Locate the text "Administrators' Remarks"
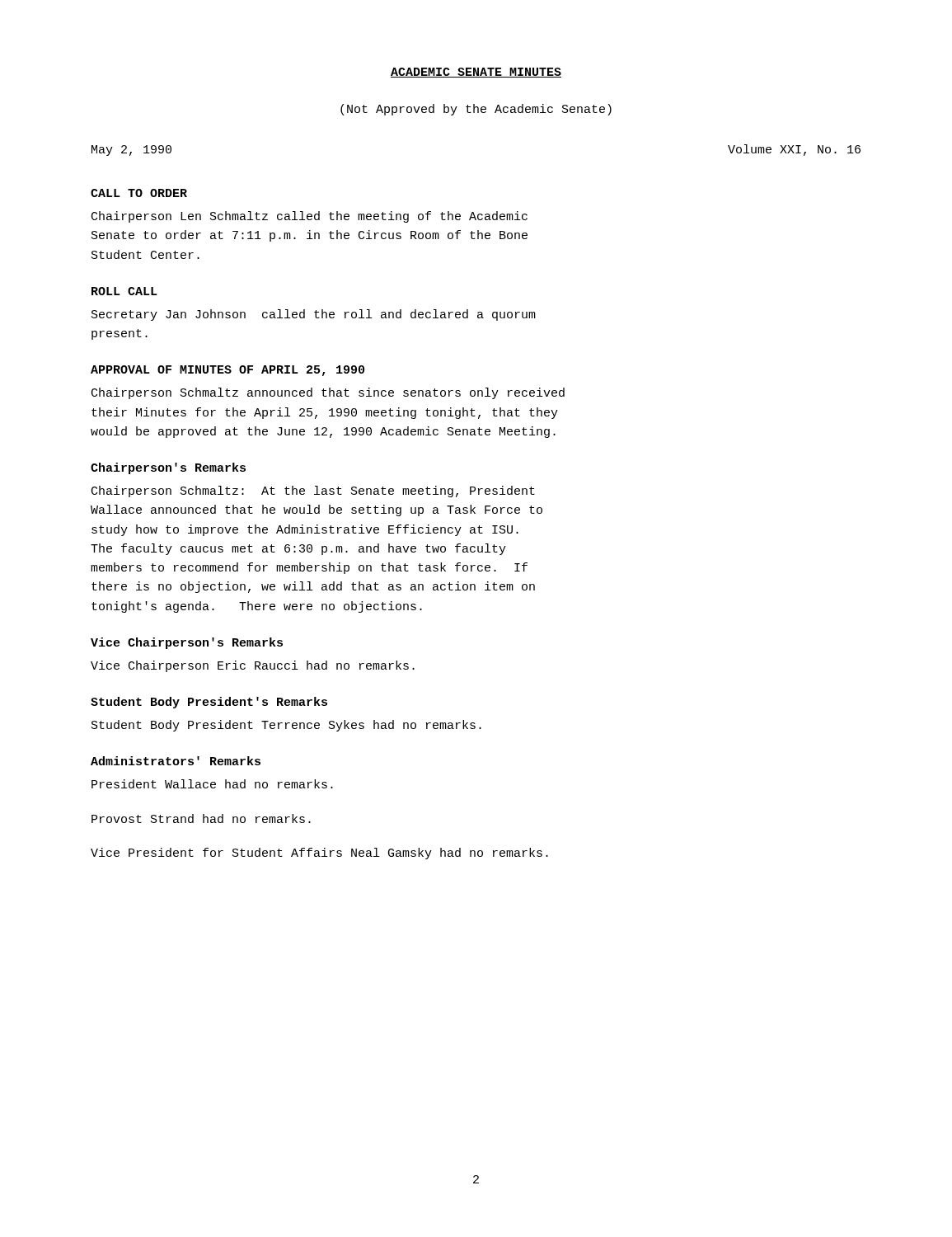The width and height of the screenshot is (952, 1237). pyautogui.click(x=176, y=763)
